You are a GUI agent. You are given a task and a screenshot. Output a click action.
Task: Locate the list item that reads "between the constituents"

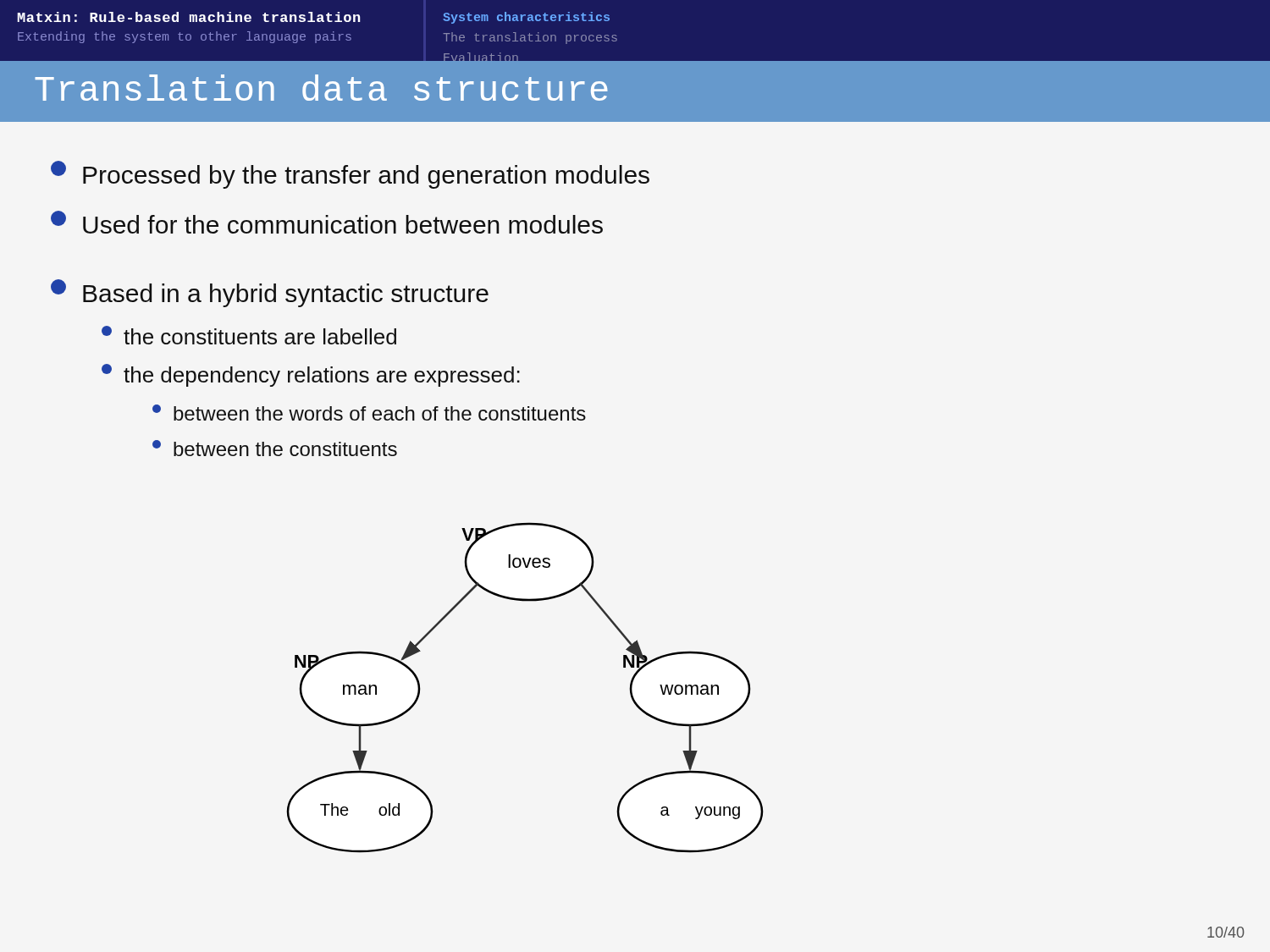[x=275, y=449]
